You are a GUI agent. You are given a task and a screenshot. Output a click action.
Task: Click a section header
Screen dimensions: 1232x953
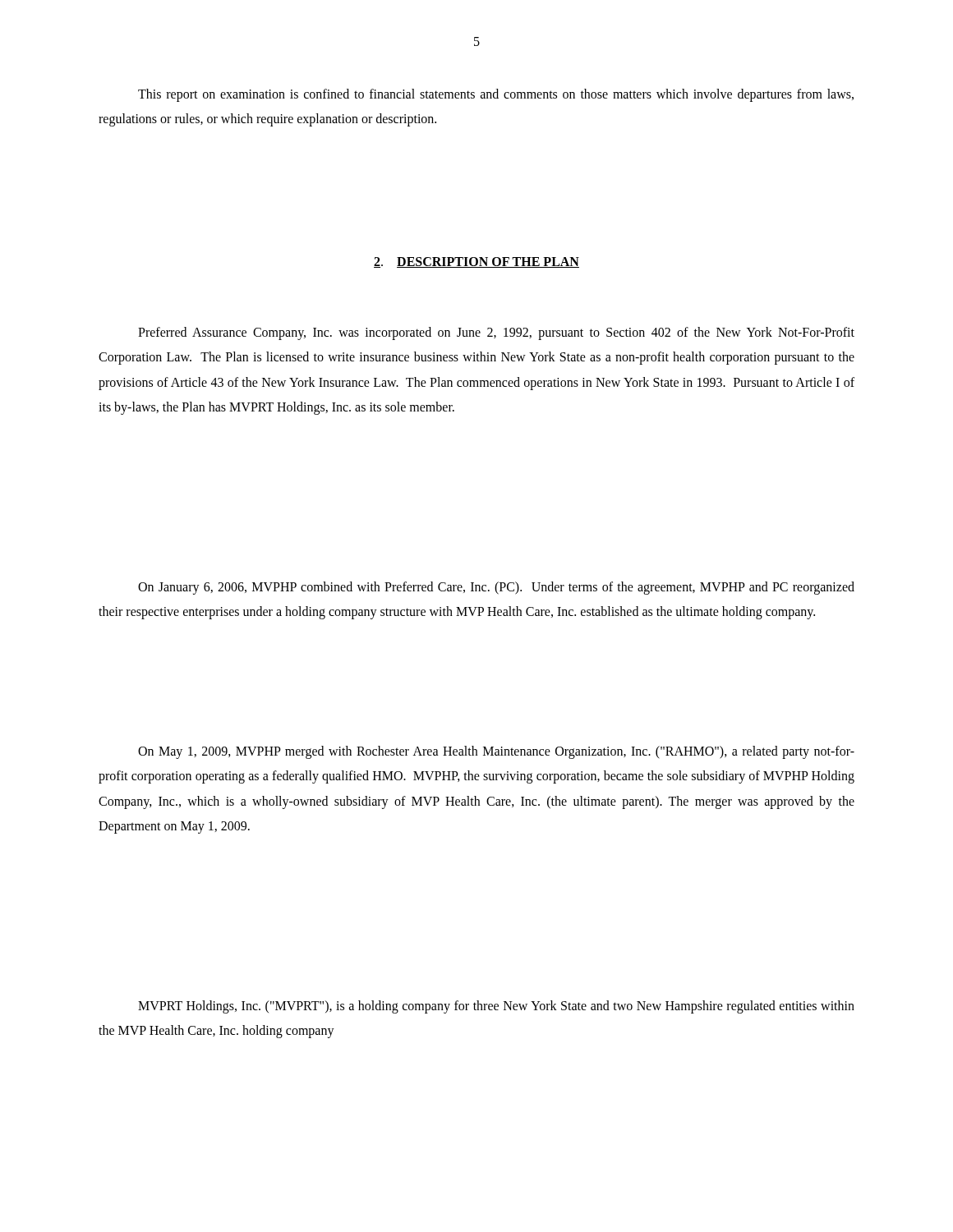pos(476,262)
